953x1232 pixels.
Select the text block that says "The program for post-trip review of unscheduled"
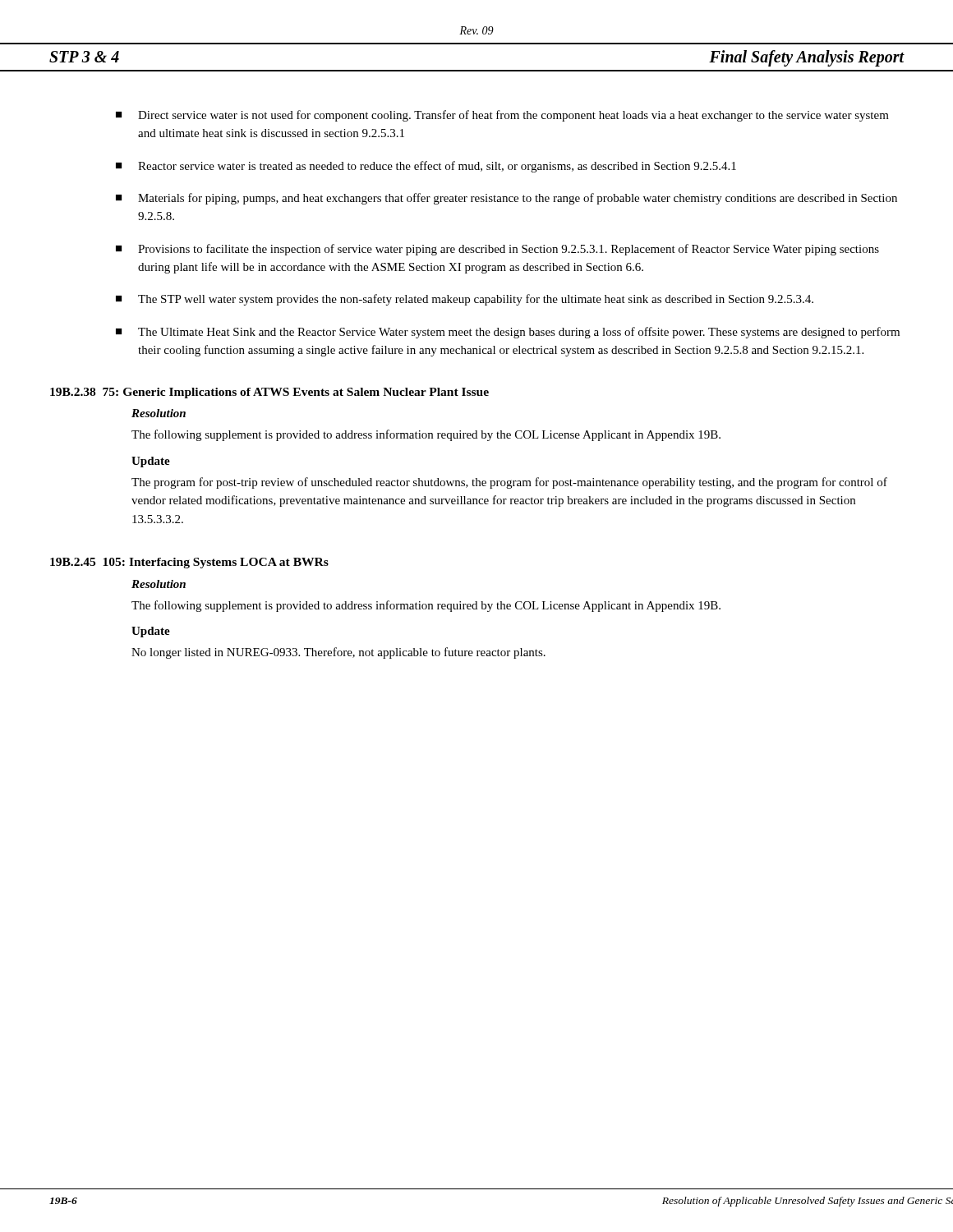click(x=509, y=500)
